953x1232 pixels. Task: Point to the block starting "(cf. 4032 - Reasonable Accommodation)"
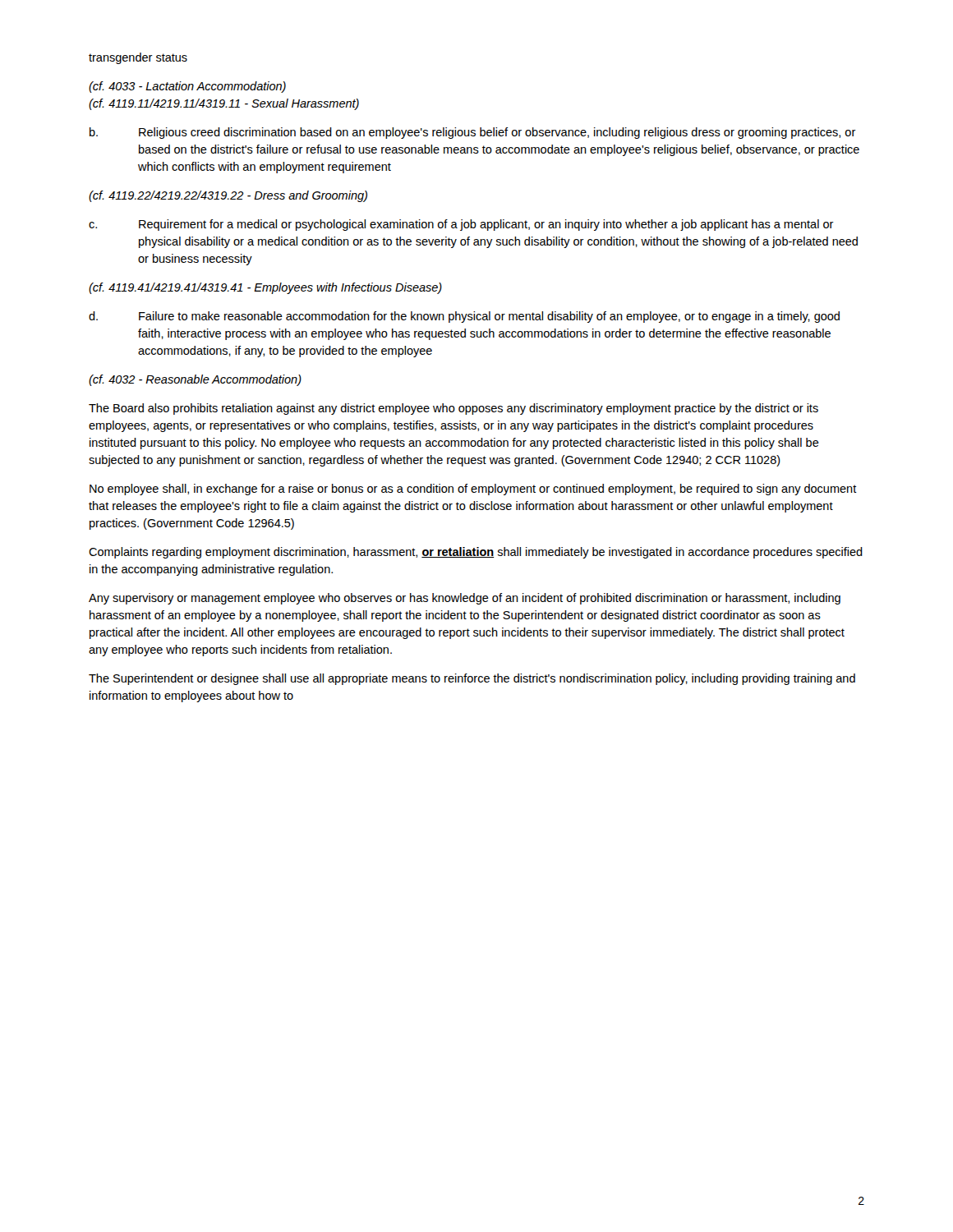click(x=195, y=380)
